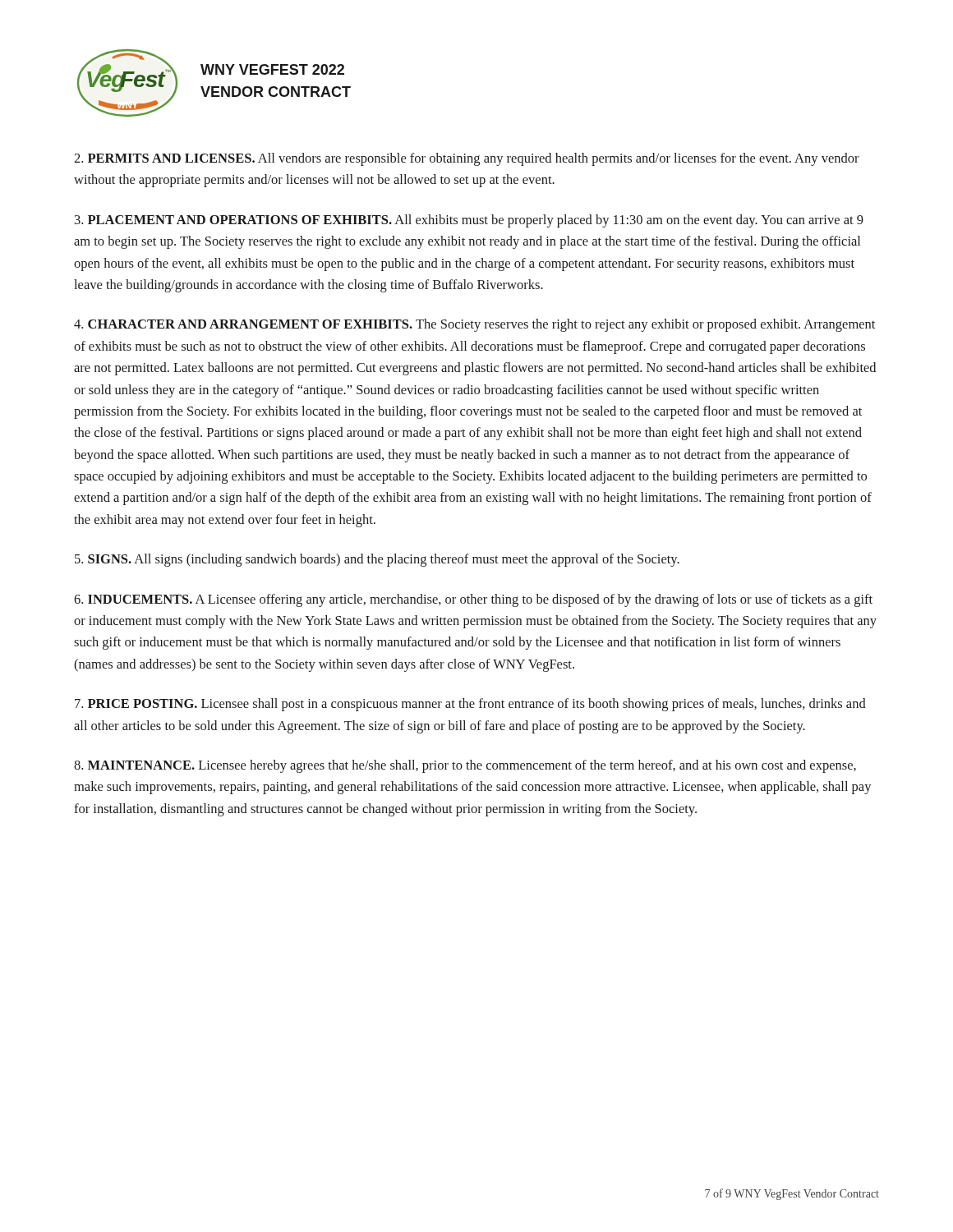Find the block on this page that starts "INDUCEMENTS. A Licensee offering any article,"

coord(475,631)
